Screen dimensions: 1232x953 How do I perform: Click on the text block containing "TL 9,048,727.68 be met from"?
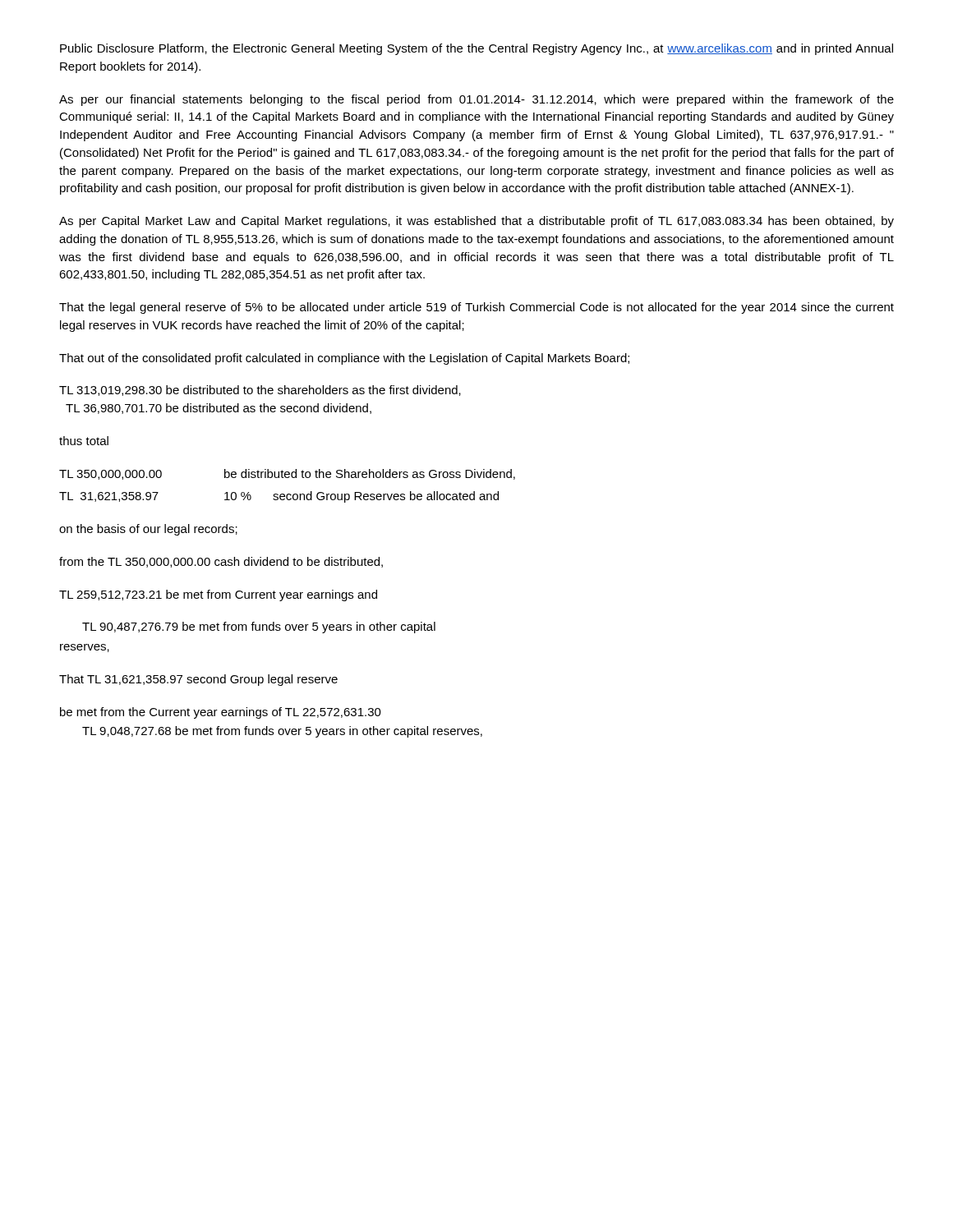click(x=283, y=731)
